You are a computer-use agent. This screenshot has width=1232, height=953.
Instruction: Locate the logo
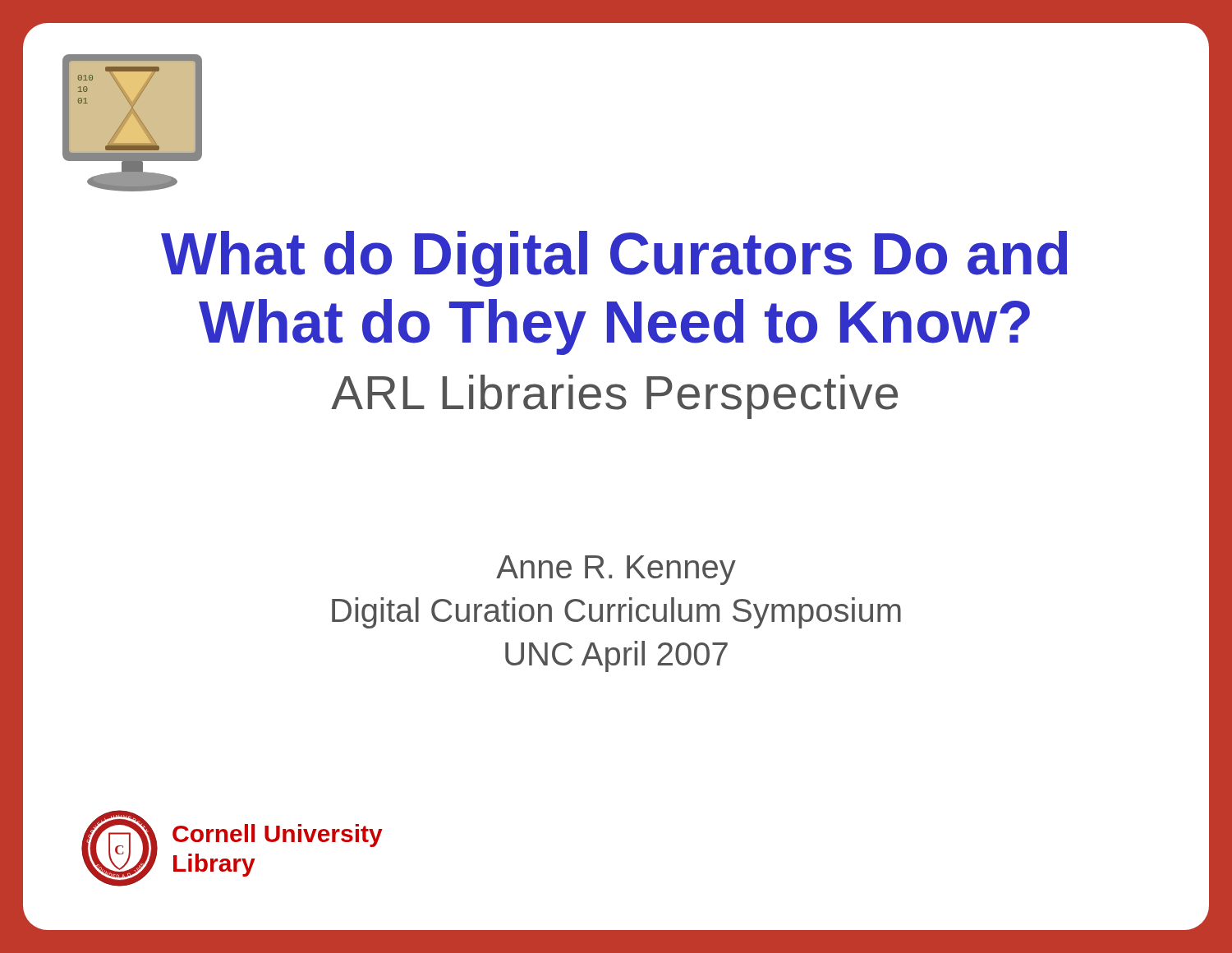click(x=231, y=848)
